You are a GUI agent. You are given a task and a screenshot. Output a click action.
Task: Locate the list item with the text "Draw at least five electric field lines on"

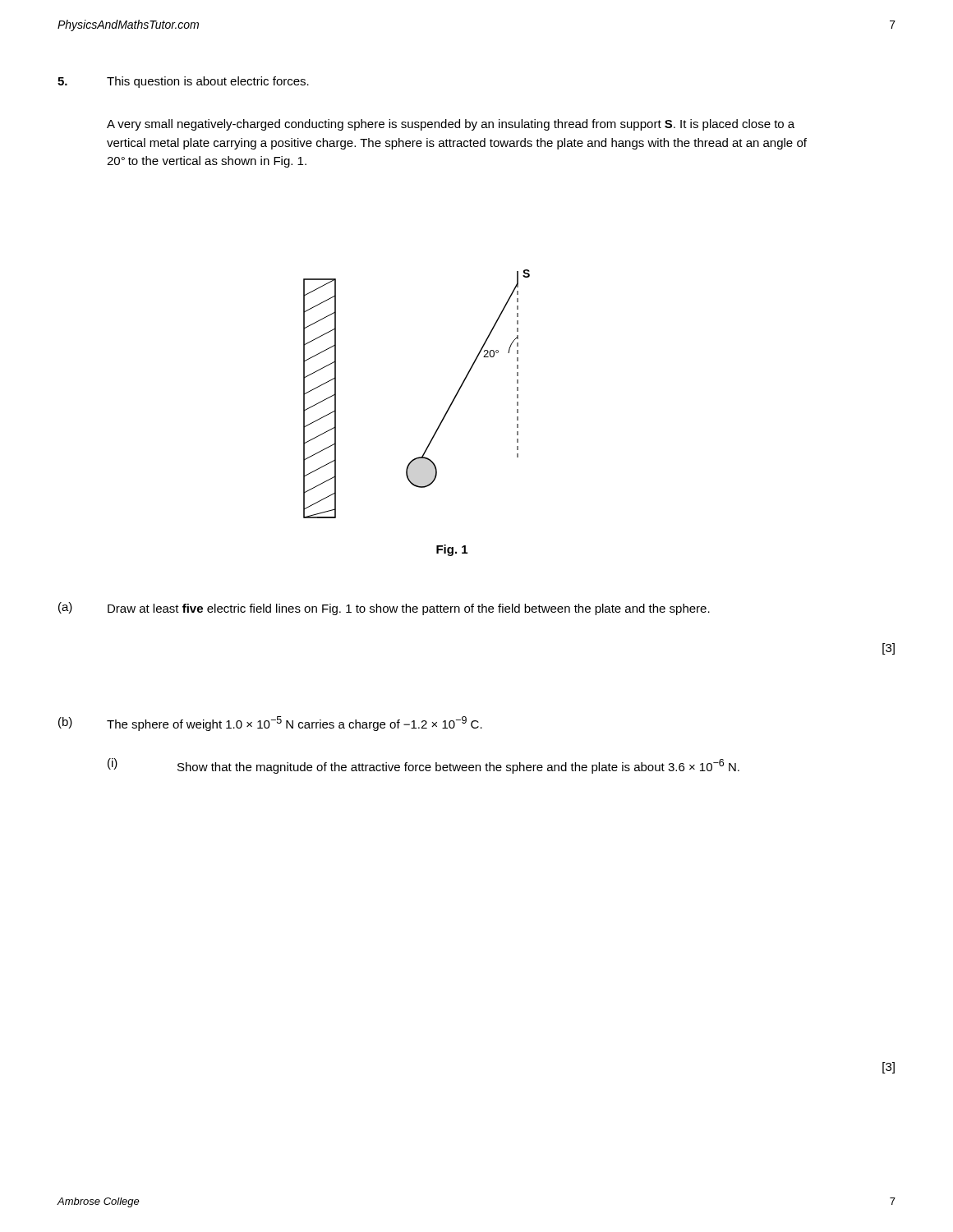pos(409,608)
